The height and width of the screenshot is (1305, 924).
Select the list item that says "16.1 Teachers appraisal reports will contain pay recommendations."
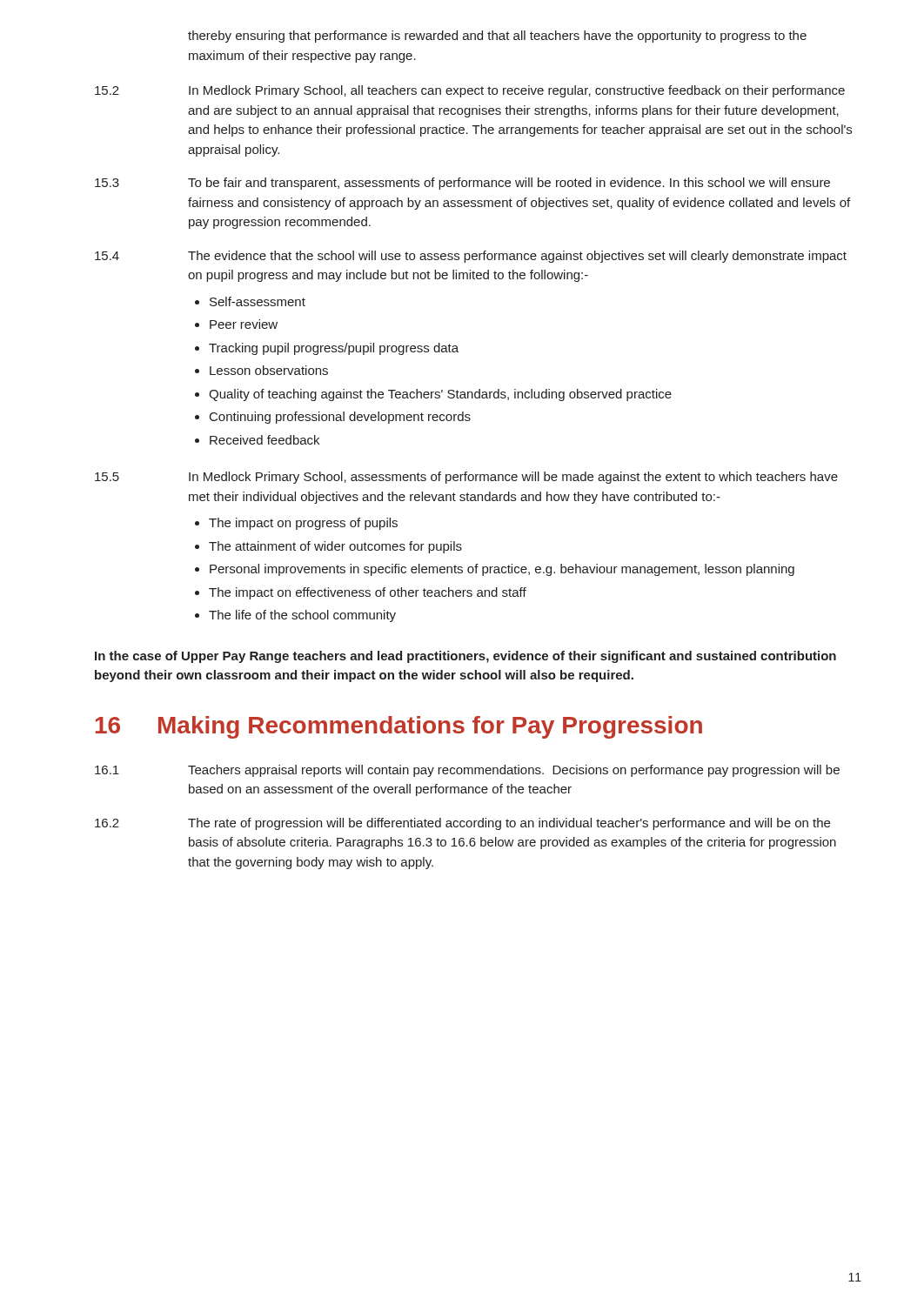point(478,779)
